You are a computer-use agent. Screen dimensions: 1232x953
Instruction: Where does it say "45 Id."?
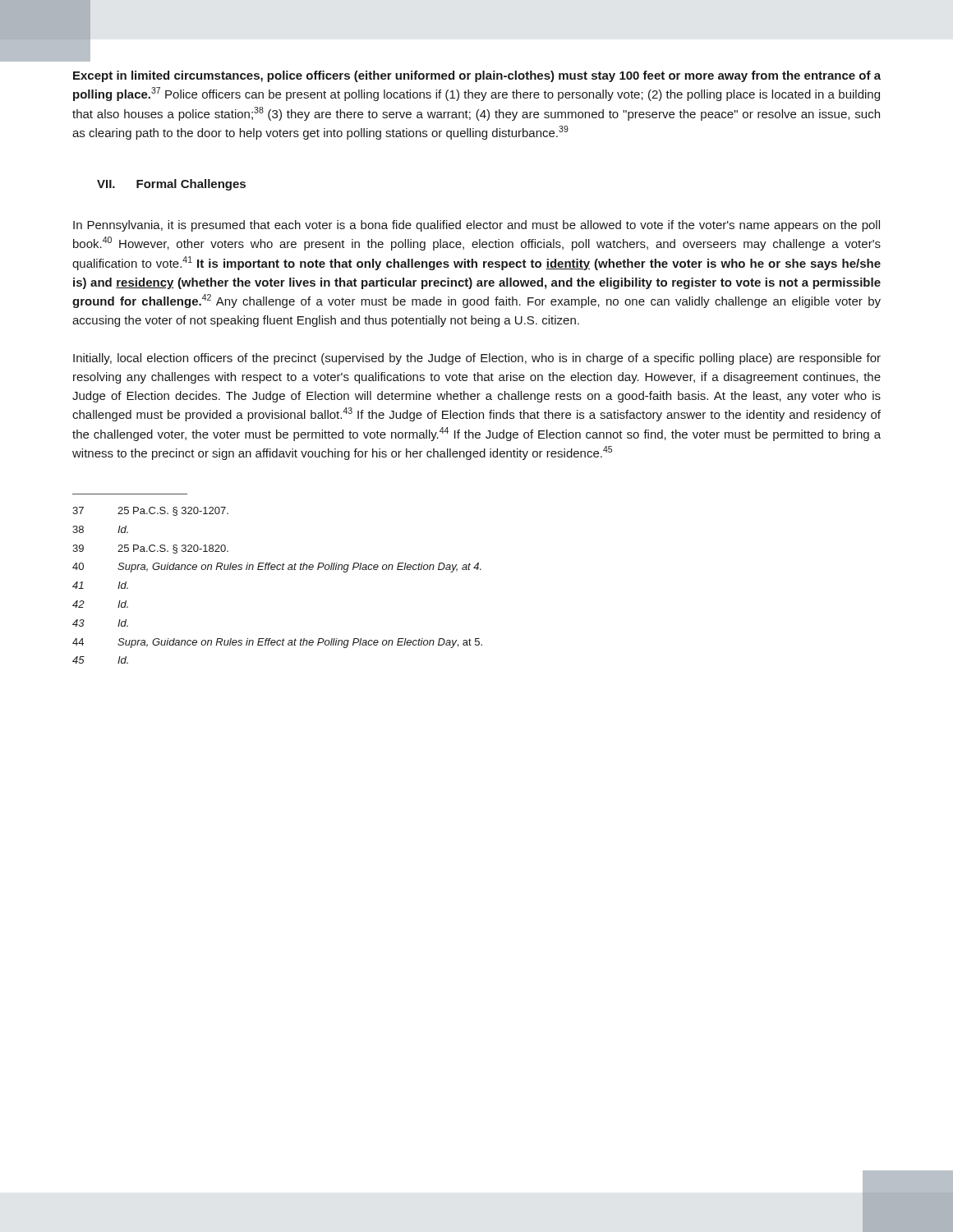tap(79, 660)
